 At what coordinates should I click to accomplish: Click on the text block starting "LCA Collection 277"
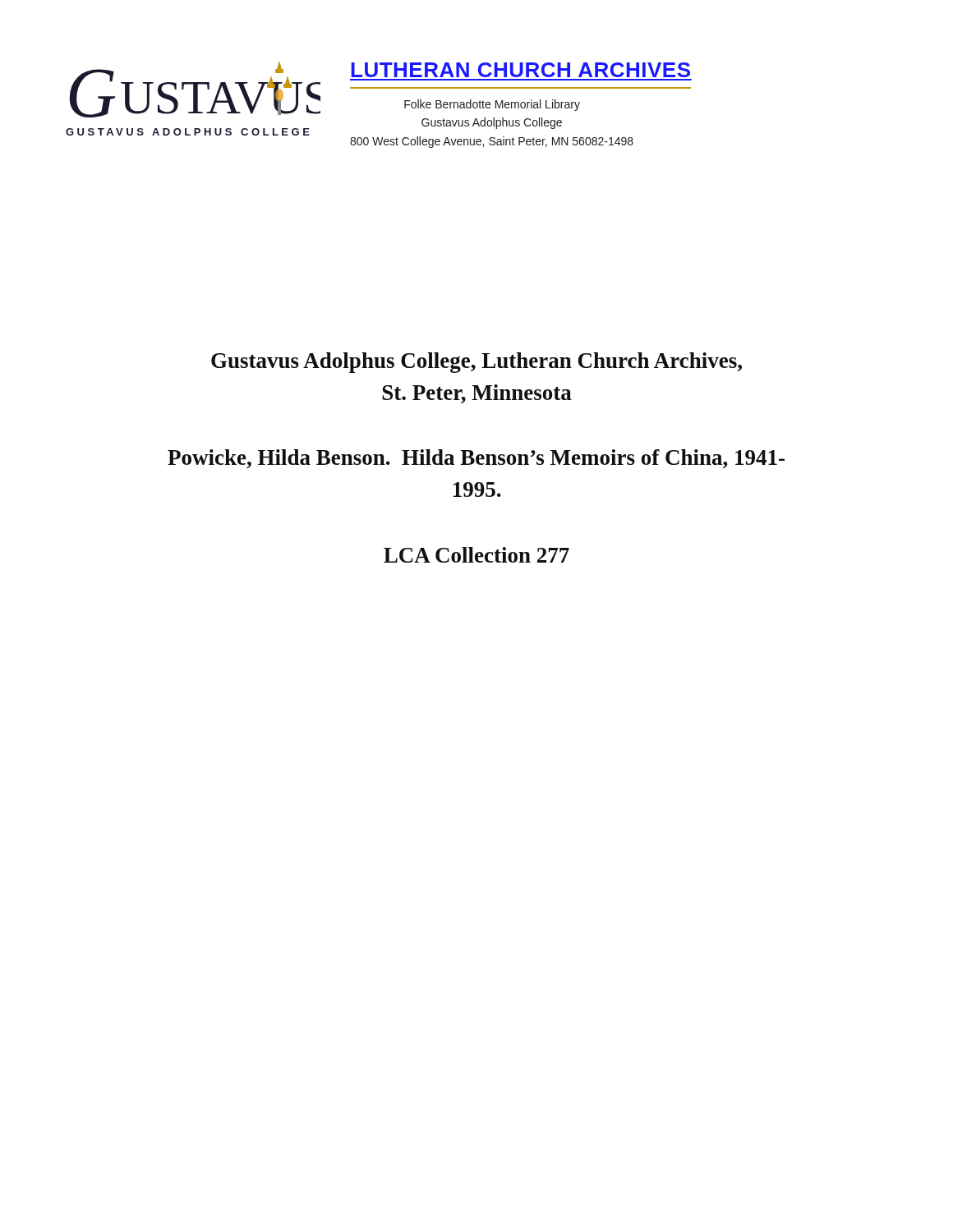pyautogui.click(x=476, y=555)
